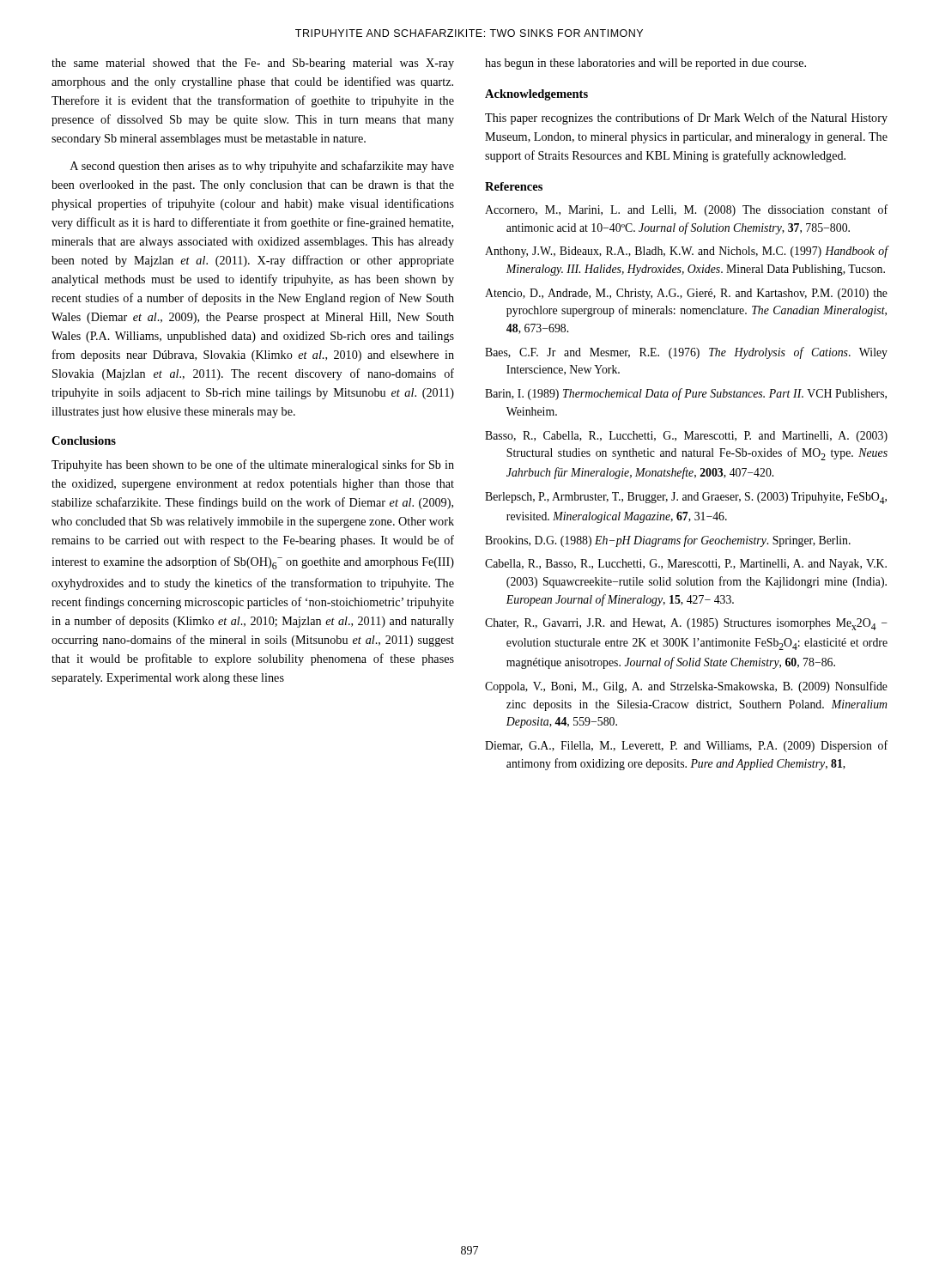
Task: Point to the text starting "Brookins, D.G. (1988) Eh−pH Diagrams"
Action: [x=668, y=540]
